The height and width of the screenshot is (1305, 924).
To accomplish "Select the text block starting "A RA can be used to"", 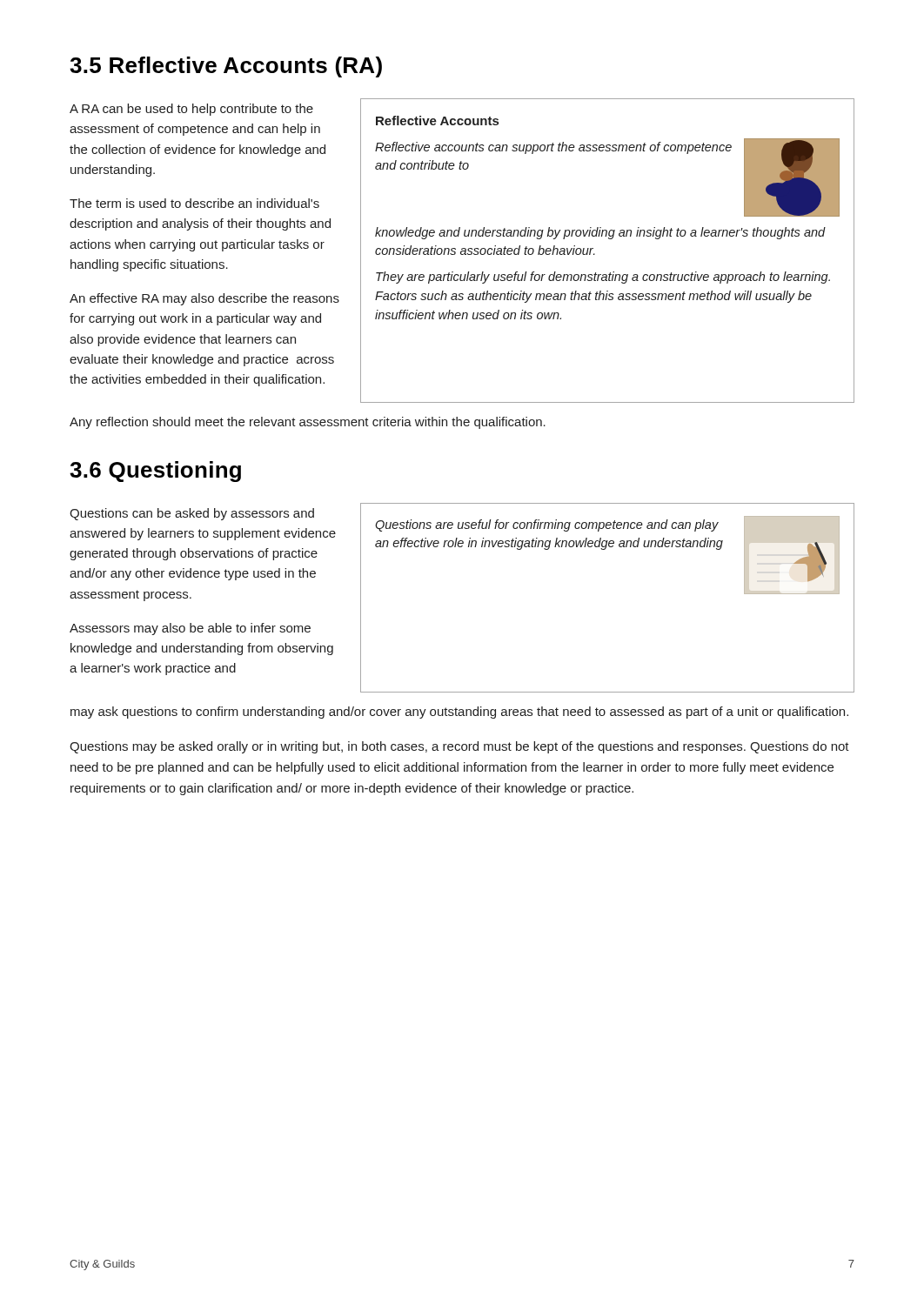I will 204,244.
